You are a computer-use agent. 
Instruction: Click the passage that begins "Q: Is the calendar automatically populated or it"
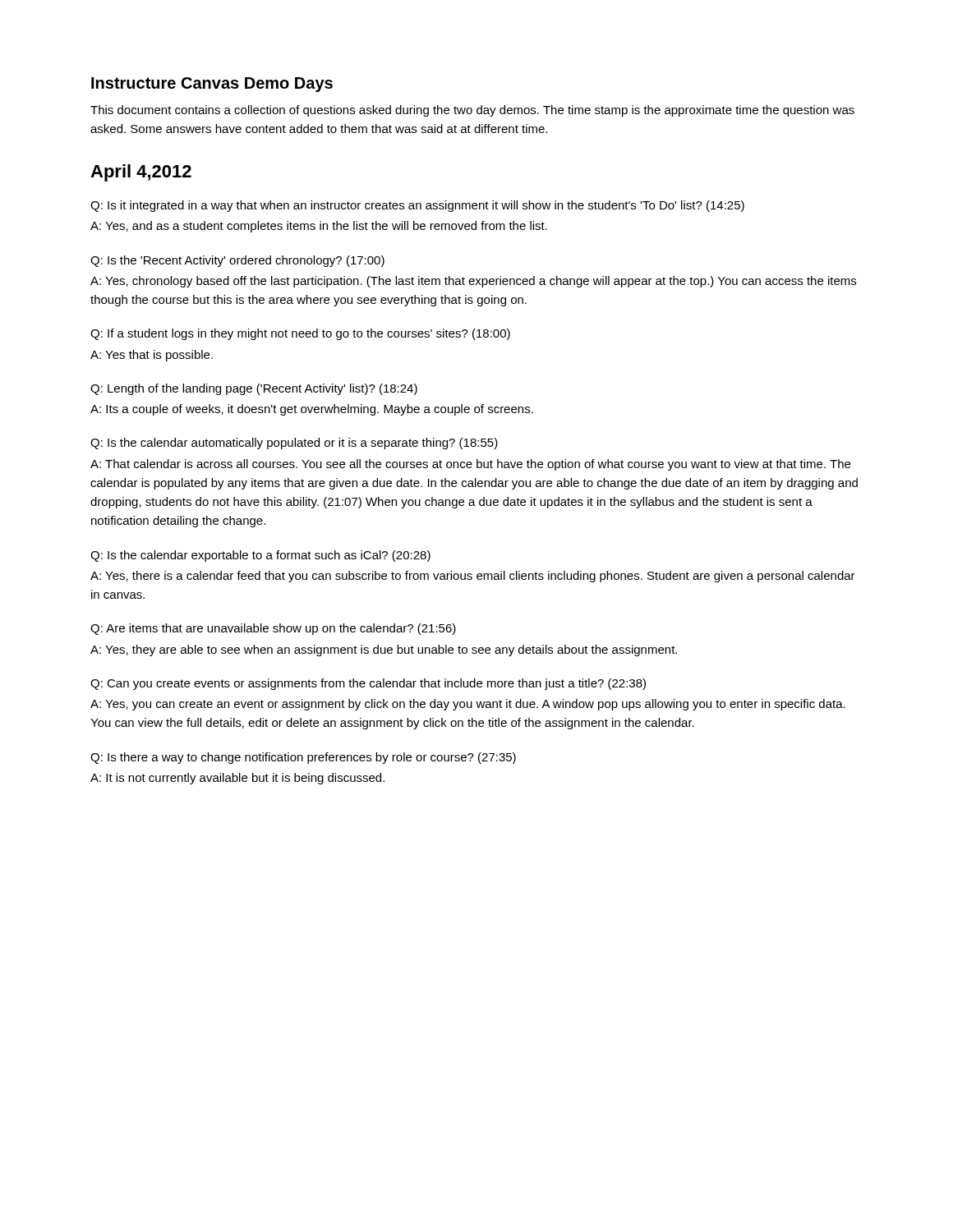click(x=476, y=482)
